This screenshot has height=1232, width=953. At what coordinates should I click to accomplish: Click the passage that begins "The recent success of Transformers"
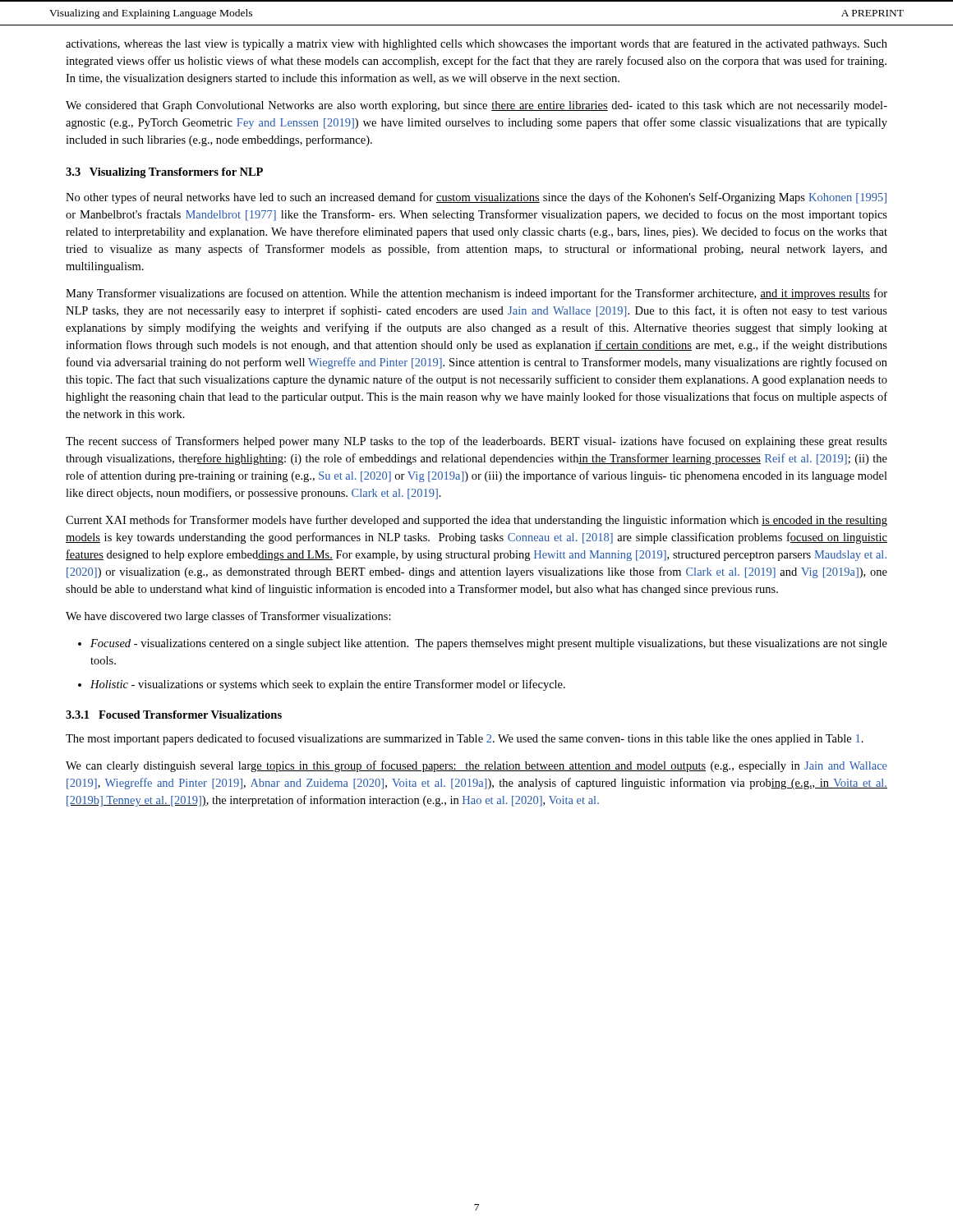[476, 467]
